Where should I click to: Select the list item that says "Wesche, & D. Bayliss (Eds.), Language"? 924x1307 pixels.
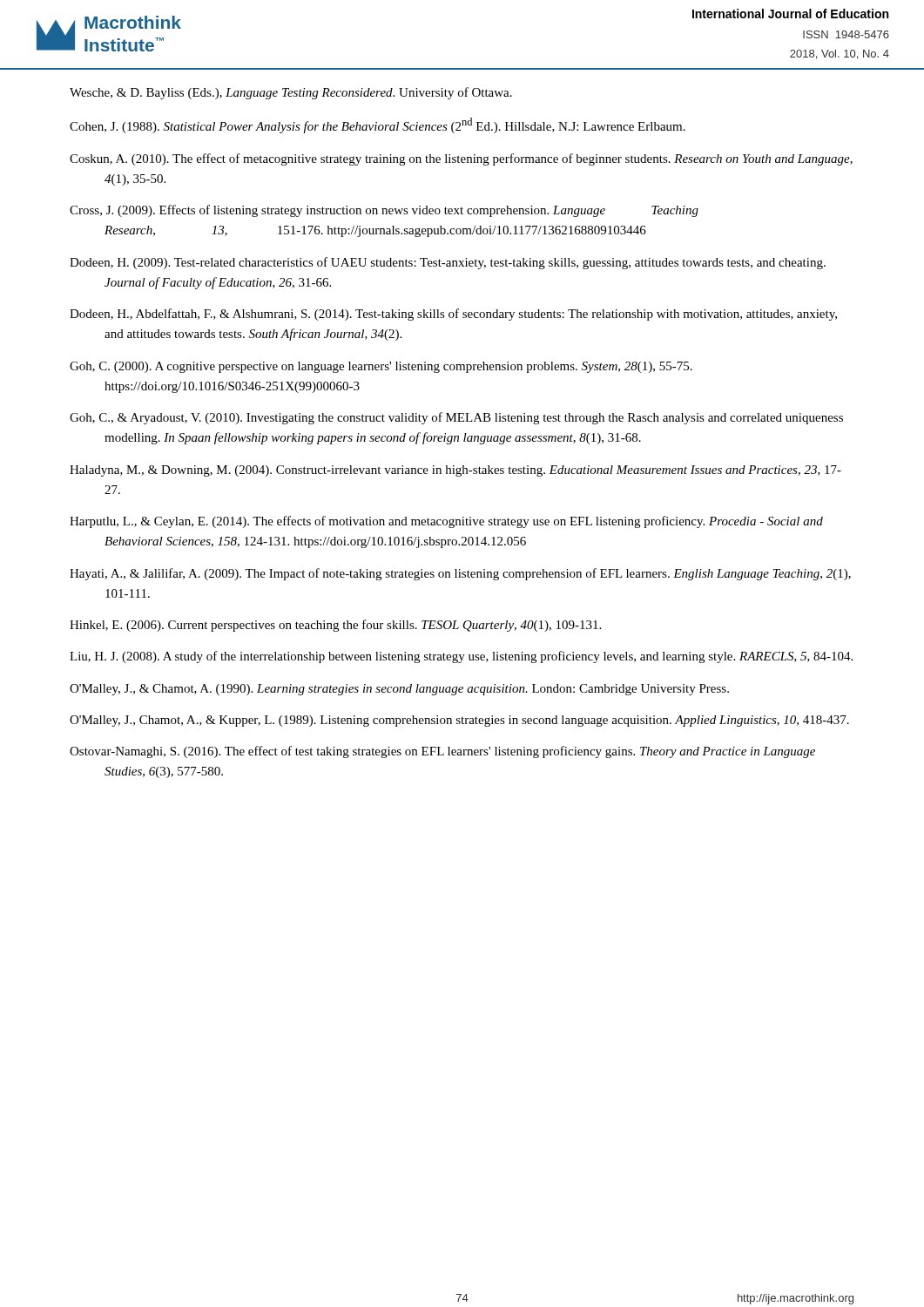(x=291, y=92)
